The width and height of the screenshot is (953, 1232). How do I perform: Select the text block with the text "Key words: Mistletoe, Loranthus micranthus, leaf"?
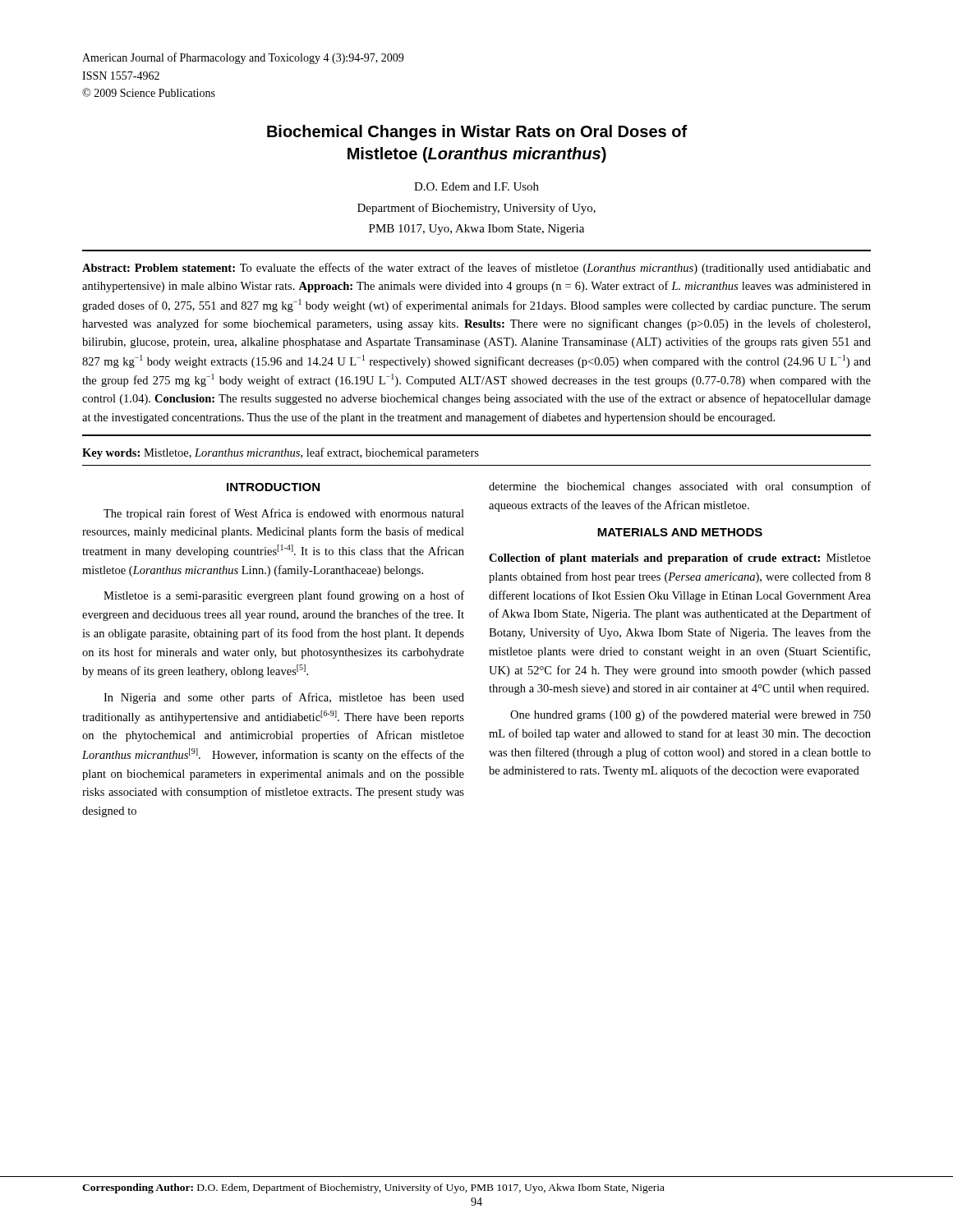pyautogui.click(x=281, y=453)
